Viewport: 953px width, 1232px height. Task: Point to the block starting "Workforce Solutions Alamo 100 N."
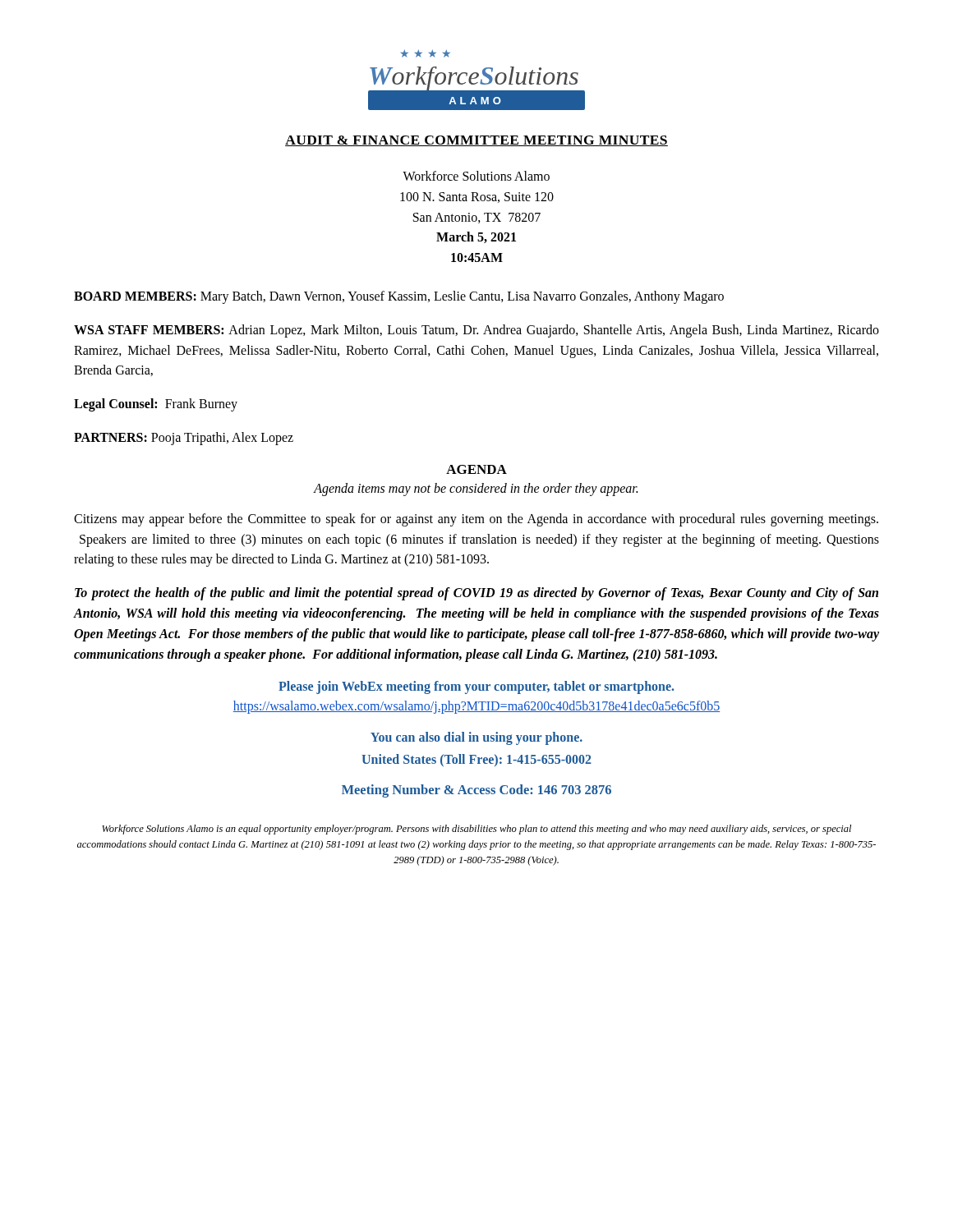(x=476, y=217)
